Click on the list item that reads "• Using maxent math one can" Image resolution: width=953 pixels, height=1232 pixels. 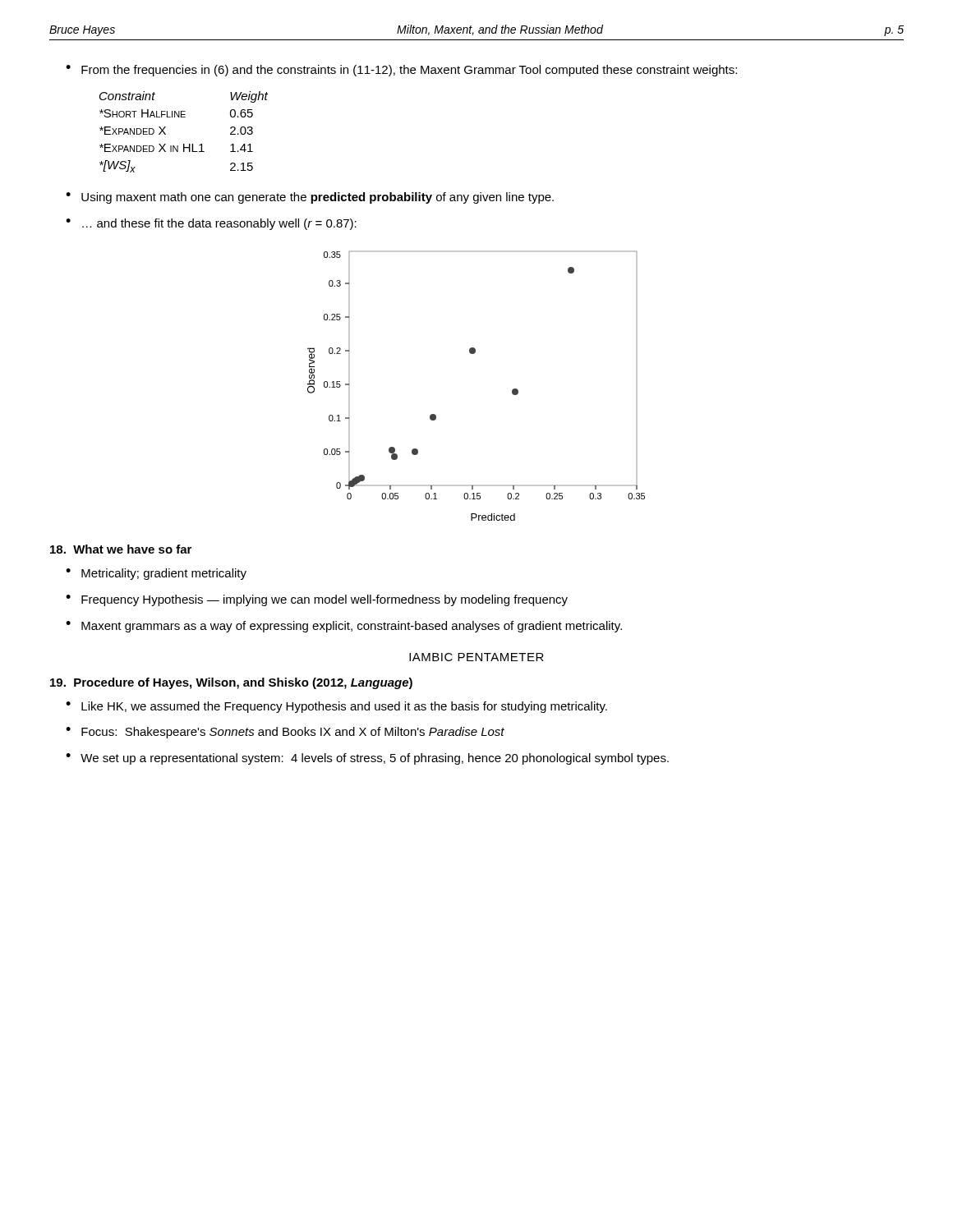point(485,197)
